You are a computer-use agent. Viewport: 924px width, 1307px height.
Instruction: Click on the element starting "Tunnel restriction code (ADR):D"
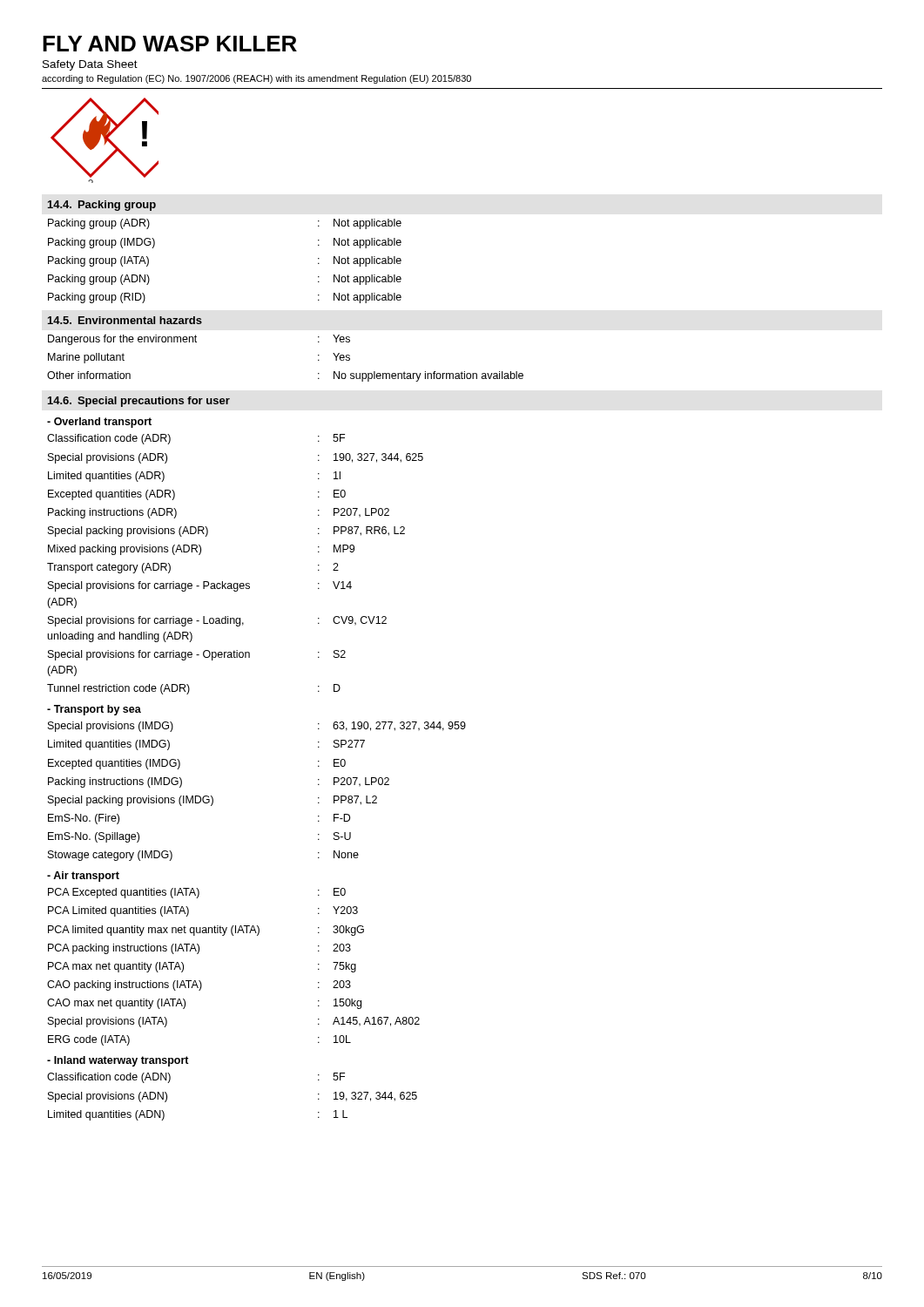[122, 689]
